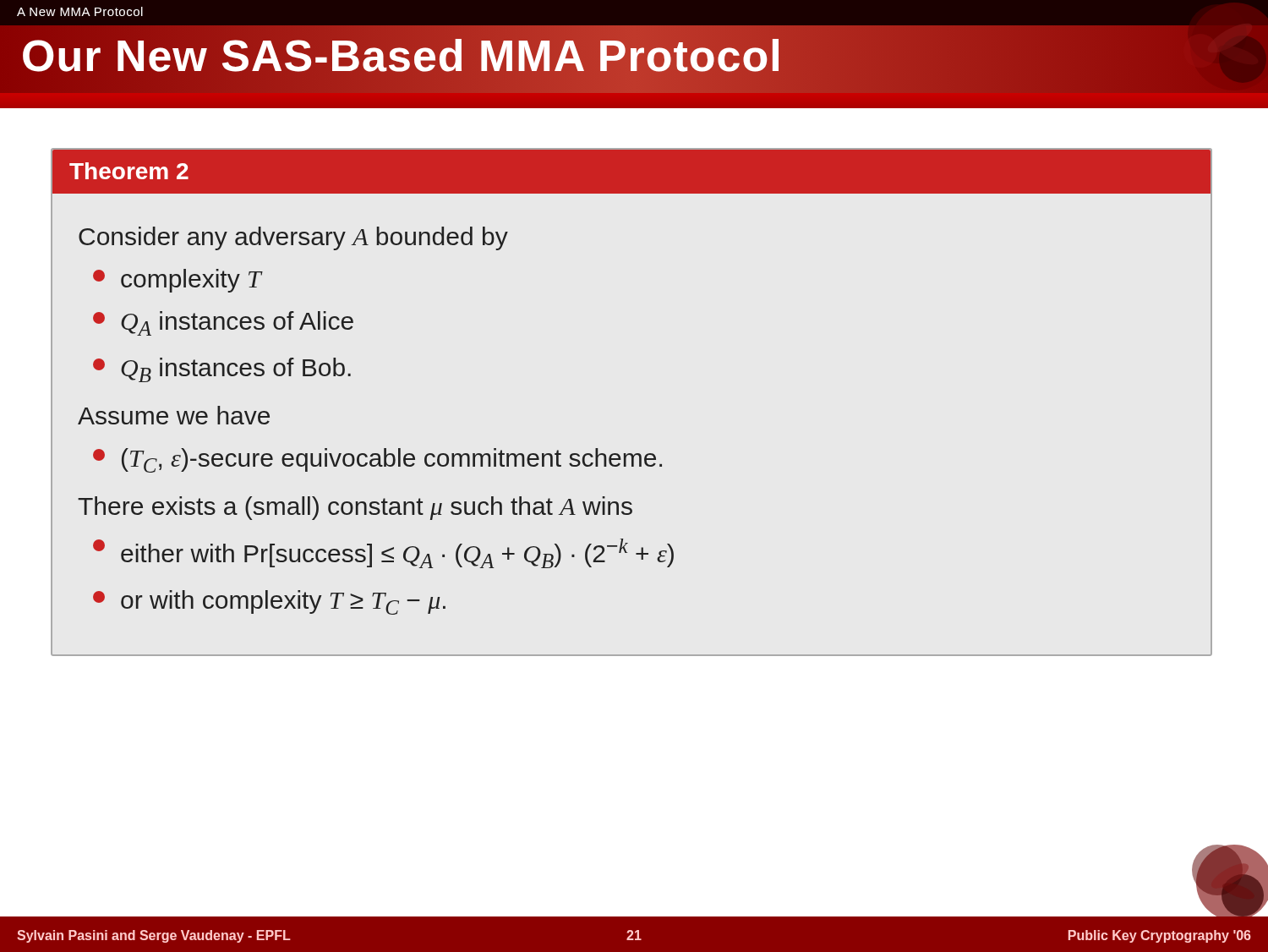Select the list item containing "or with complexity T ≥"
The height and width of the screenshot is (952, 1268).
click(284, 602)
